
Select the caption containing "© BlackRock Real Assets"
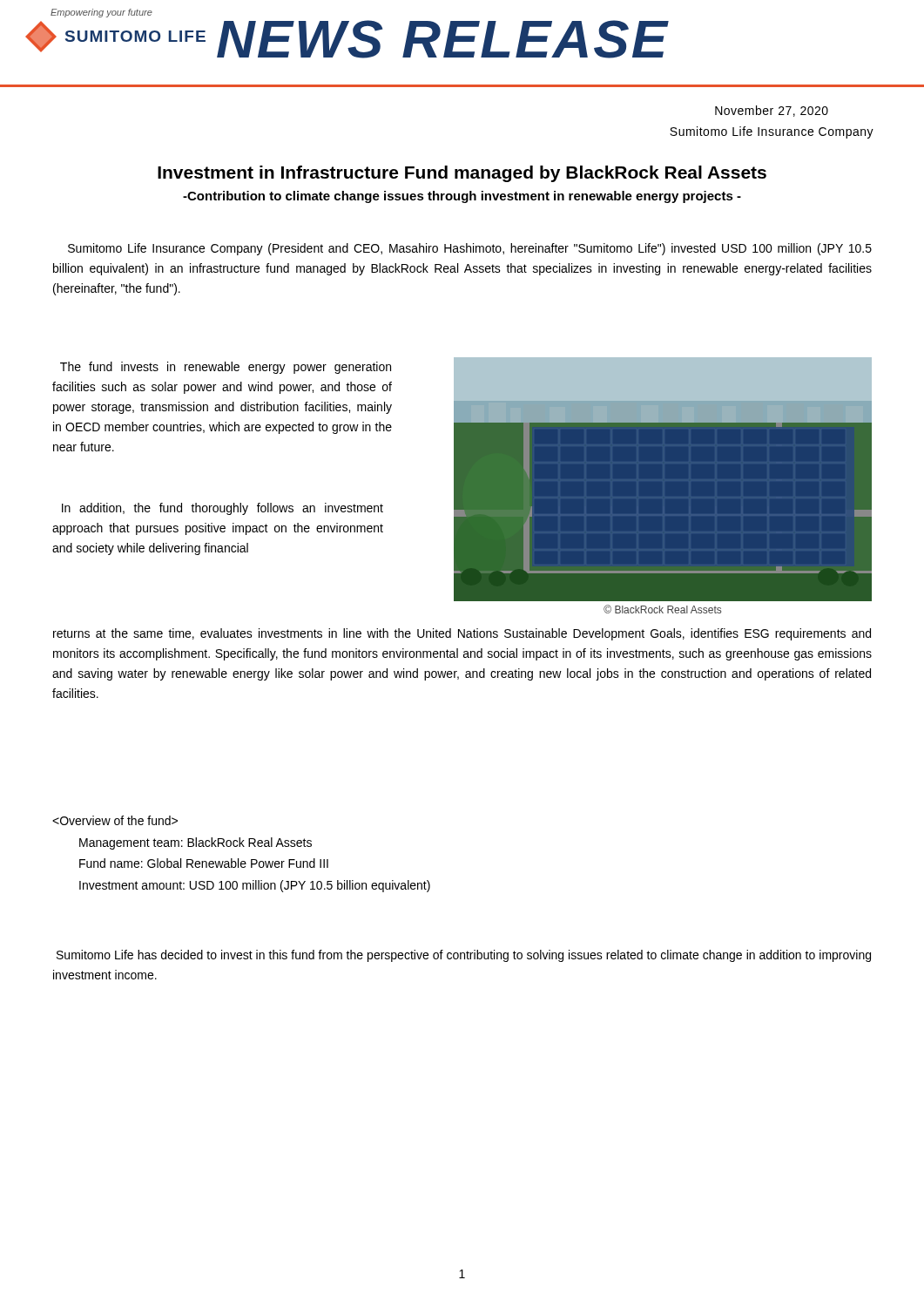(x=663, y=610)
